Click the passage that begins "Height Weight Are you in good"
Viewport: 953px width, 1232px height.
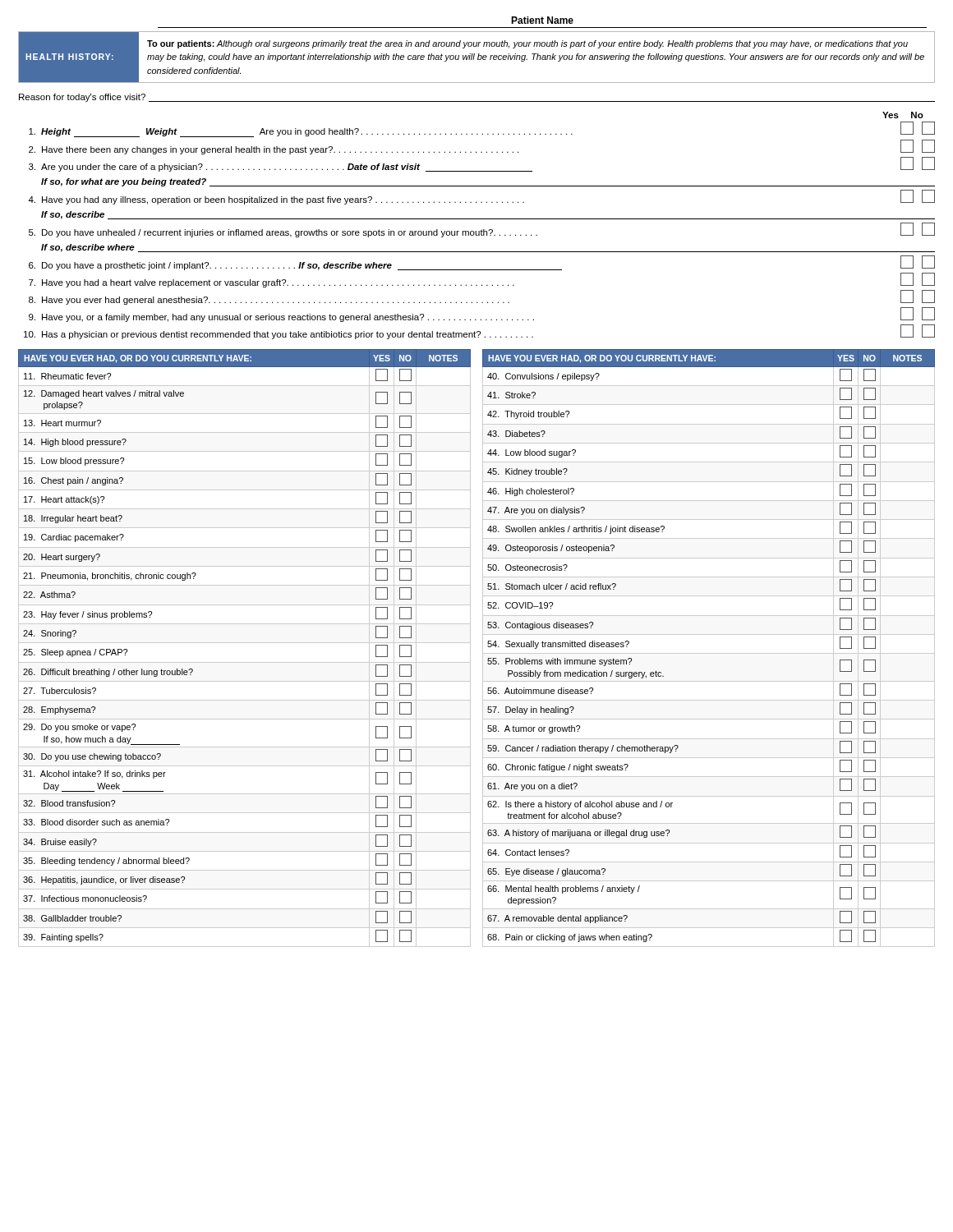(x=476, y=129)
